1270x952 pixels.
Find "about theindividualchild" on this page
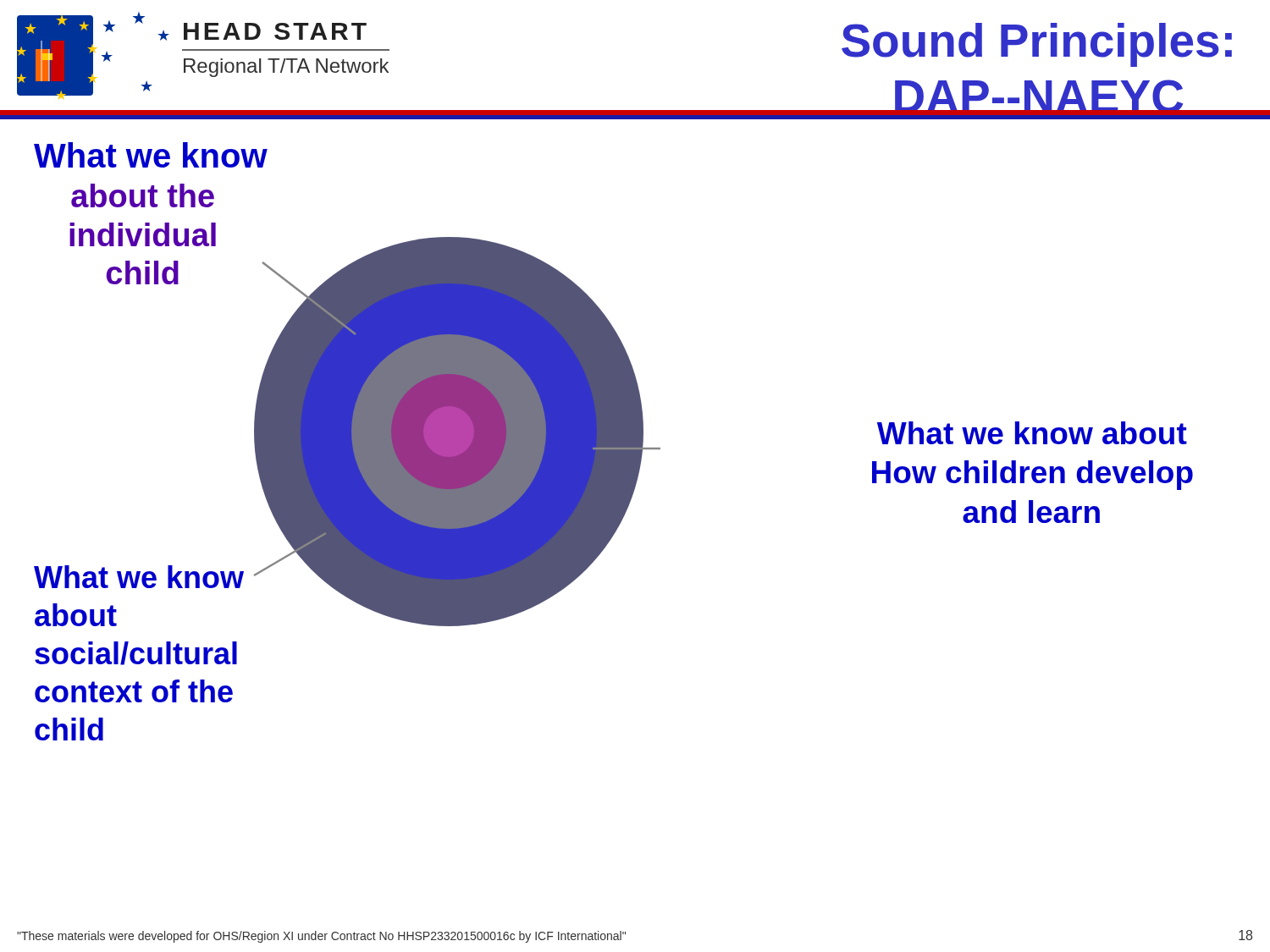143,235
